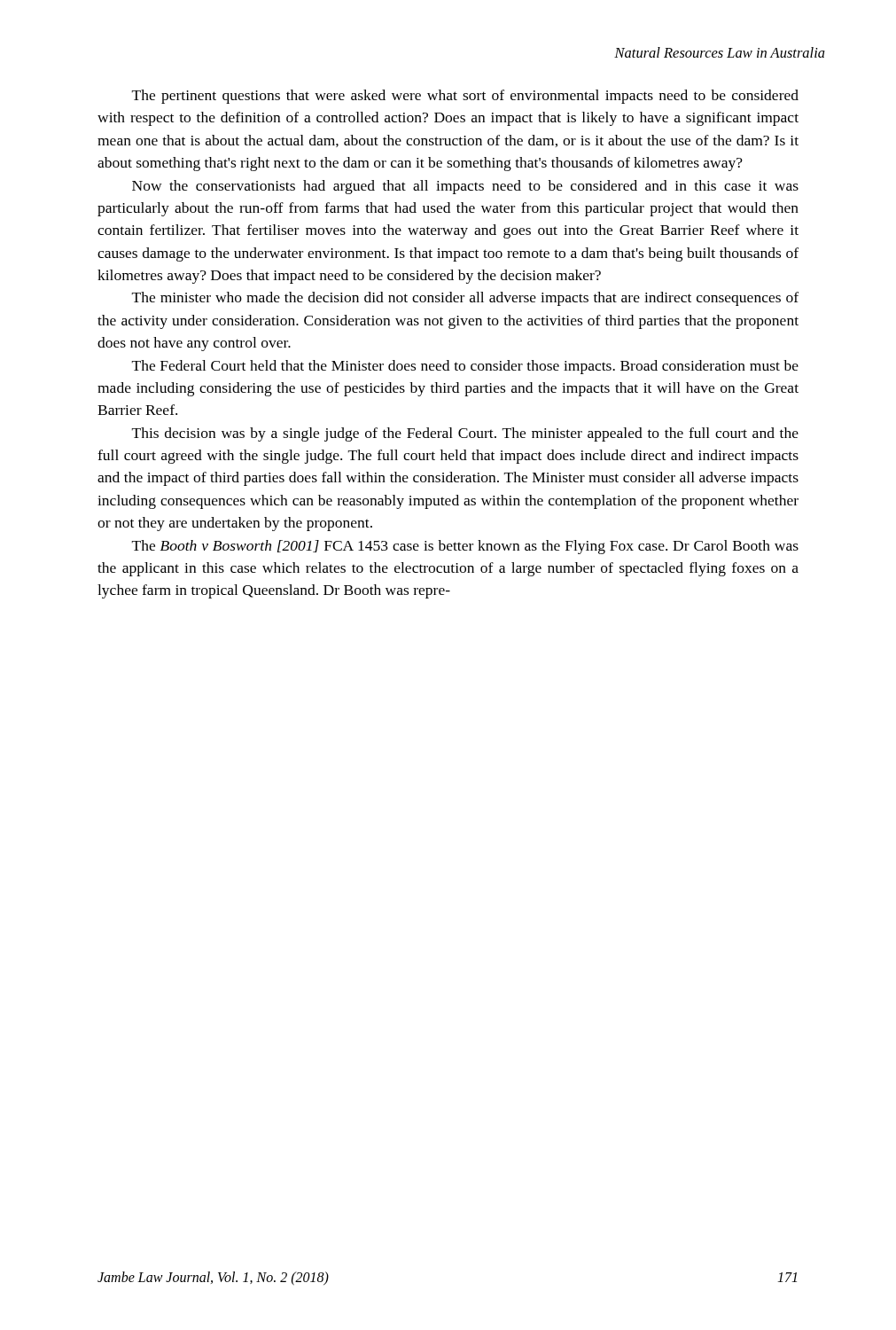Image resolution: width=896 pixels, height=1330 pixels.
Task: Click on the text block with the text "The Federal Court held that the Minister does"
Action: [448, 388]
